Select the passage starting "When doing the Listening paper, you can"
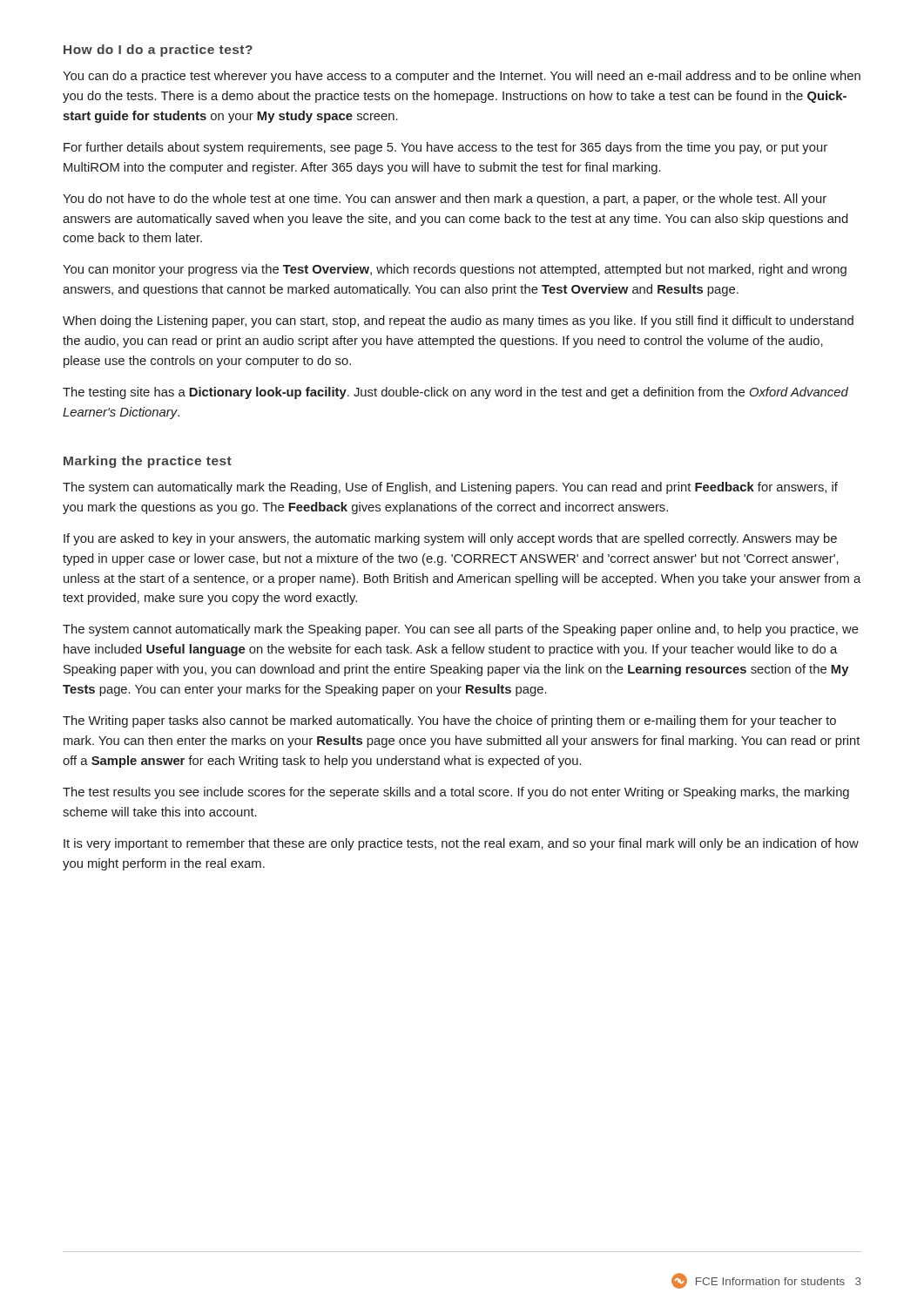924x1307 pixels. 458,341
